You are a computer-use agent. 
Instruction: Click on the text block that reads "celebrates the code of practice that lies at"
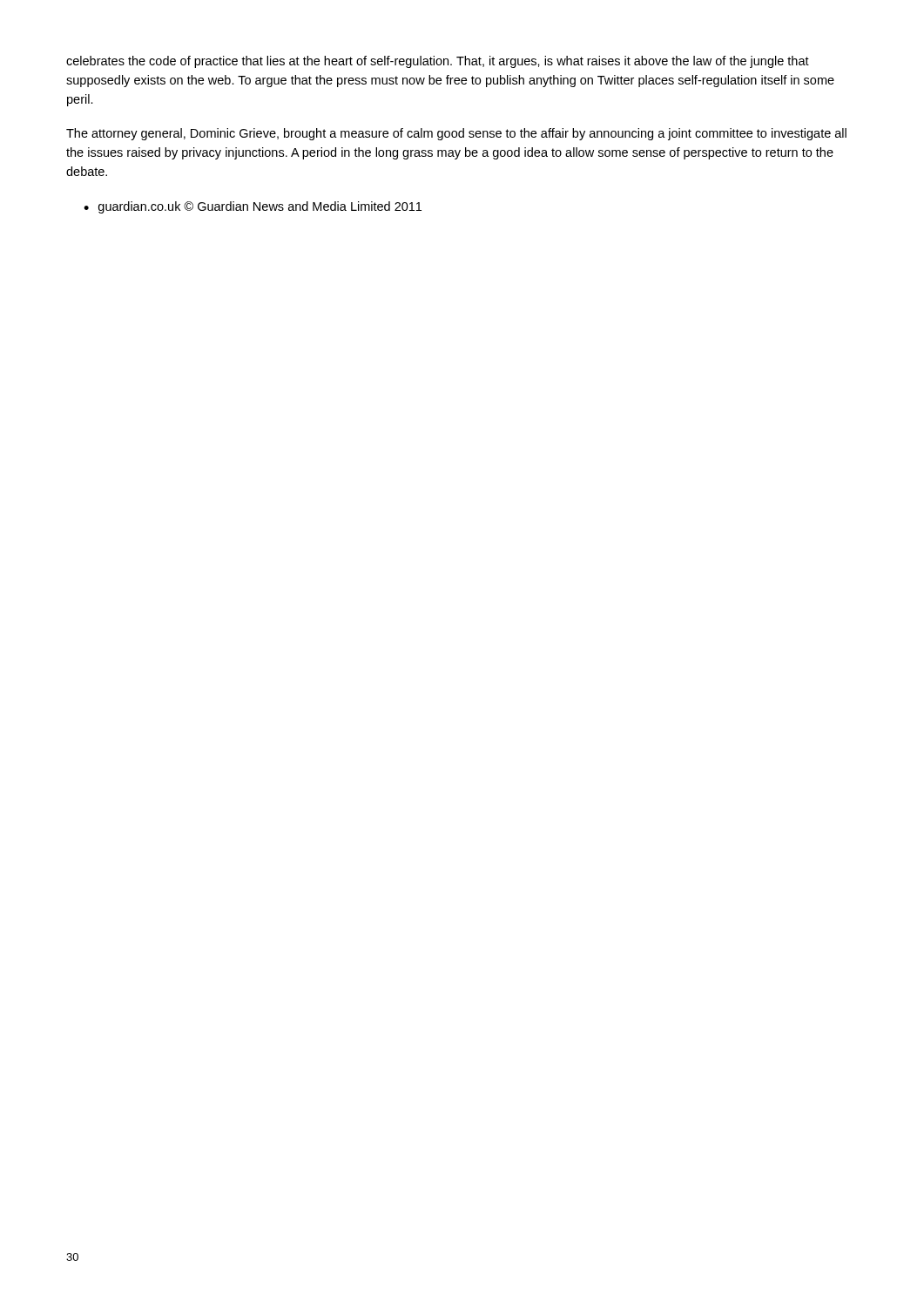coord(450,80)
